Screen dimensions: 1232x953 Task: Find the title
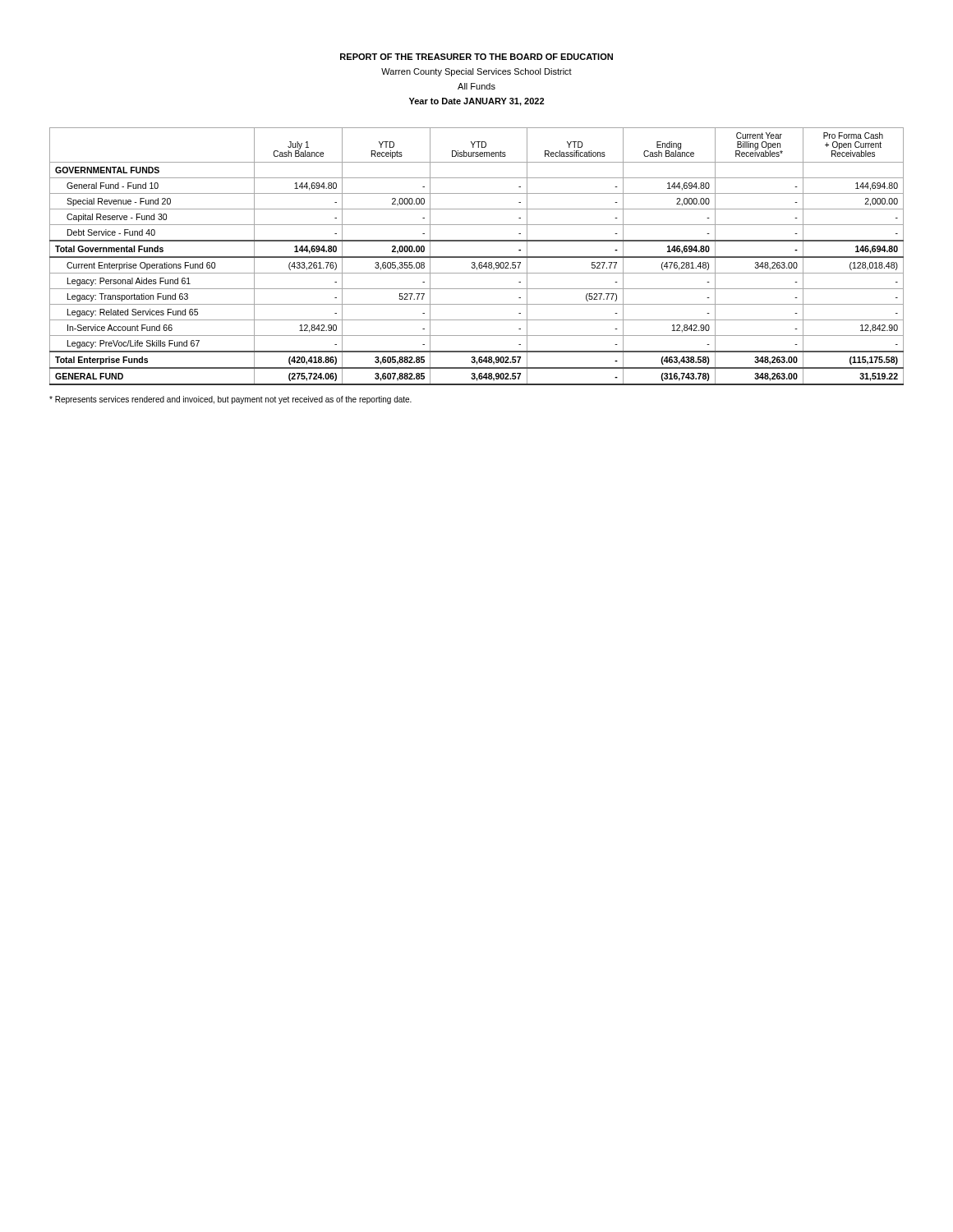click(476, 79)
